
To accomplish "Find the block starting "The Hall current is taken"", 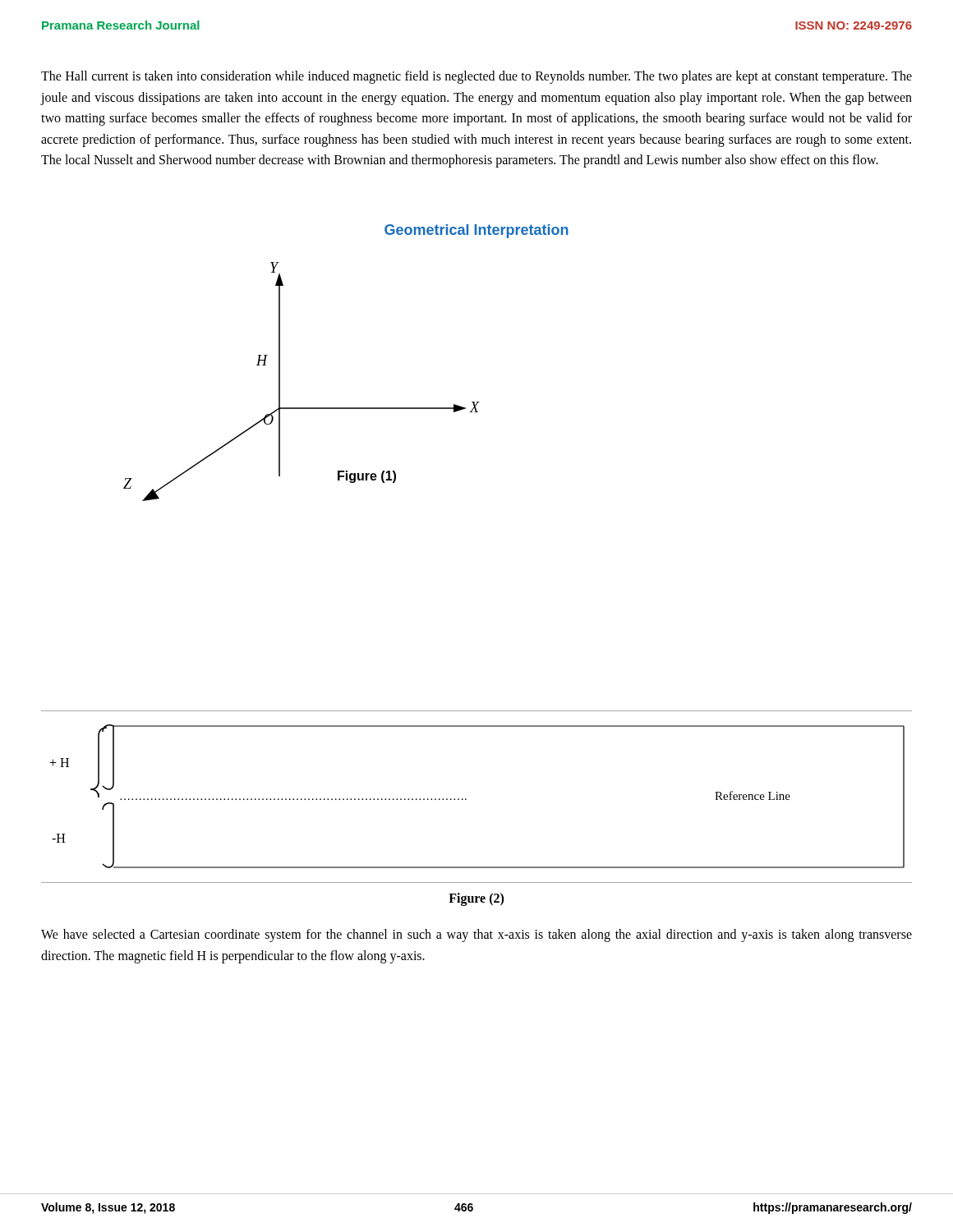I will [x=476, y=118].
